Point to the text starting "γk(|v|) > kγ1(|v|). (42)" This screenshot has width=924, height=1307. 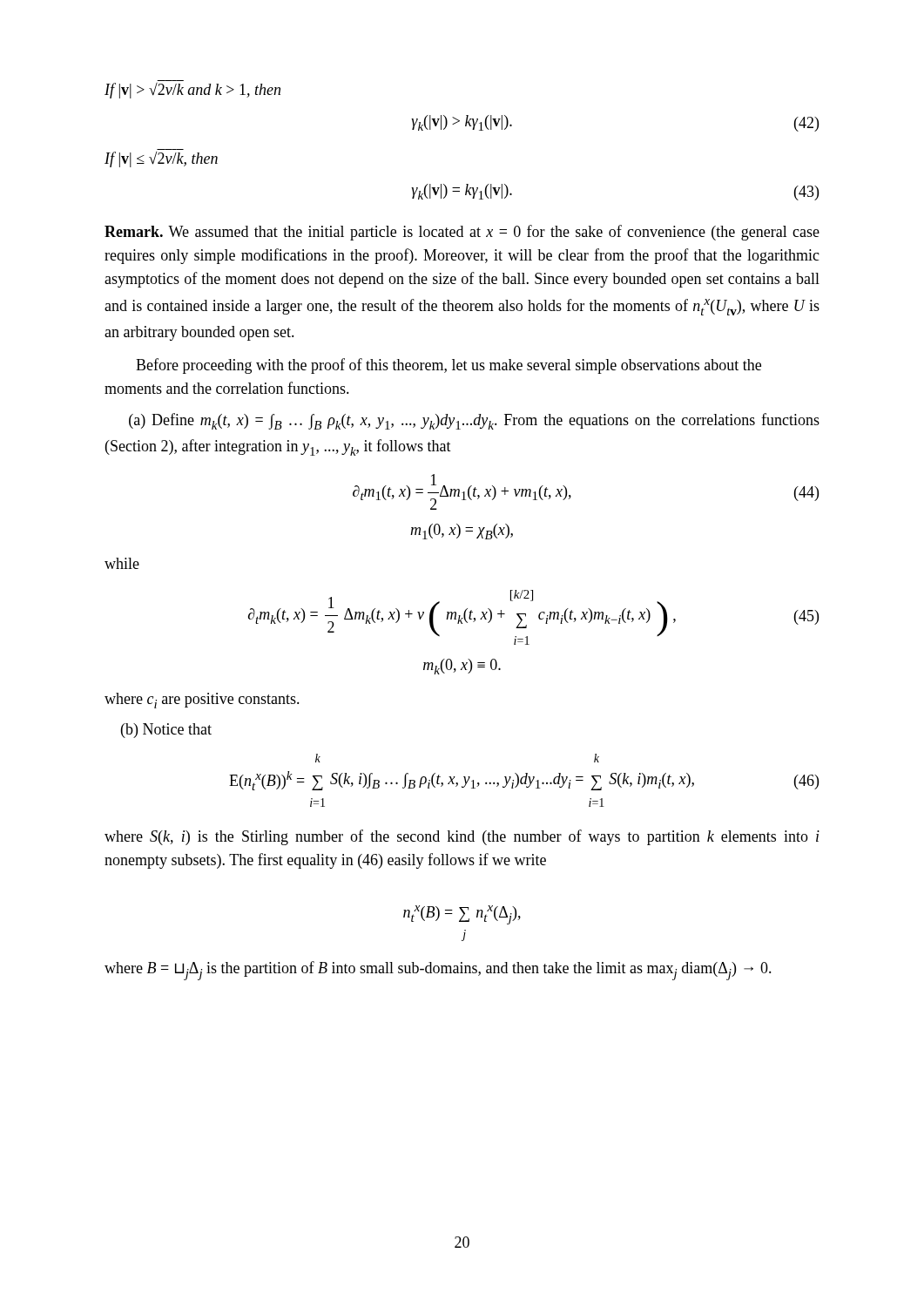[x=456, y=123]
